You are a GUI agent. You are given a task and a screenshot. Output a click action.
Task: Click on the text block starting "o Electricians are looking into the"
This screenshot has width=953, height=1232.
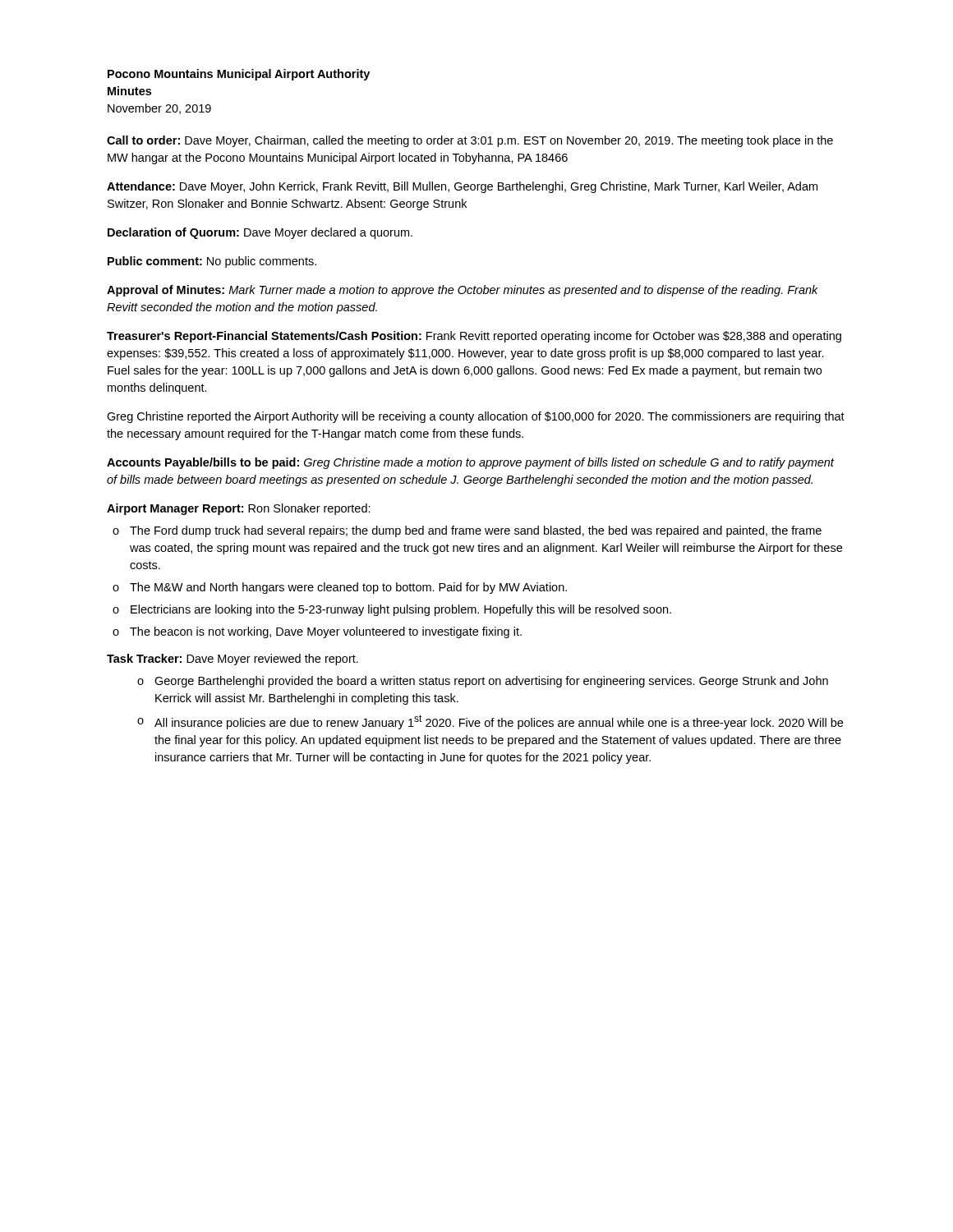(x=476, y=610)
